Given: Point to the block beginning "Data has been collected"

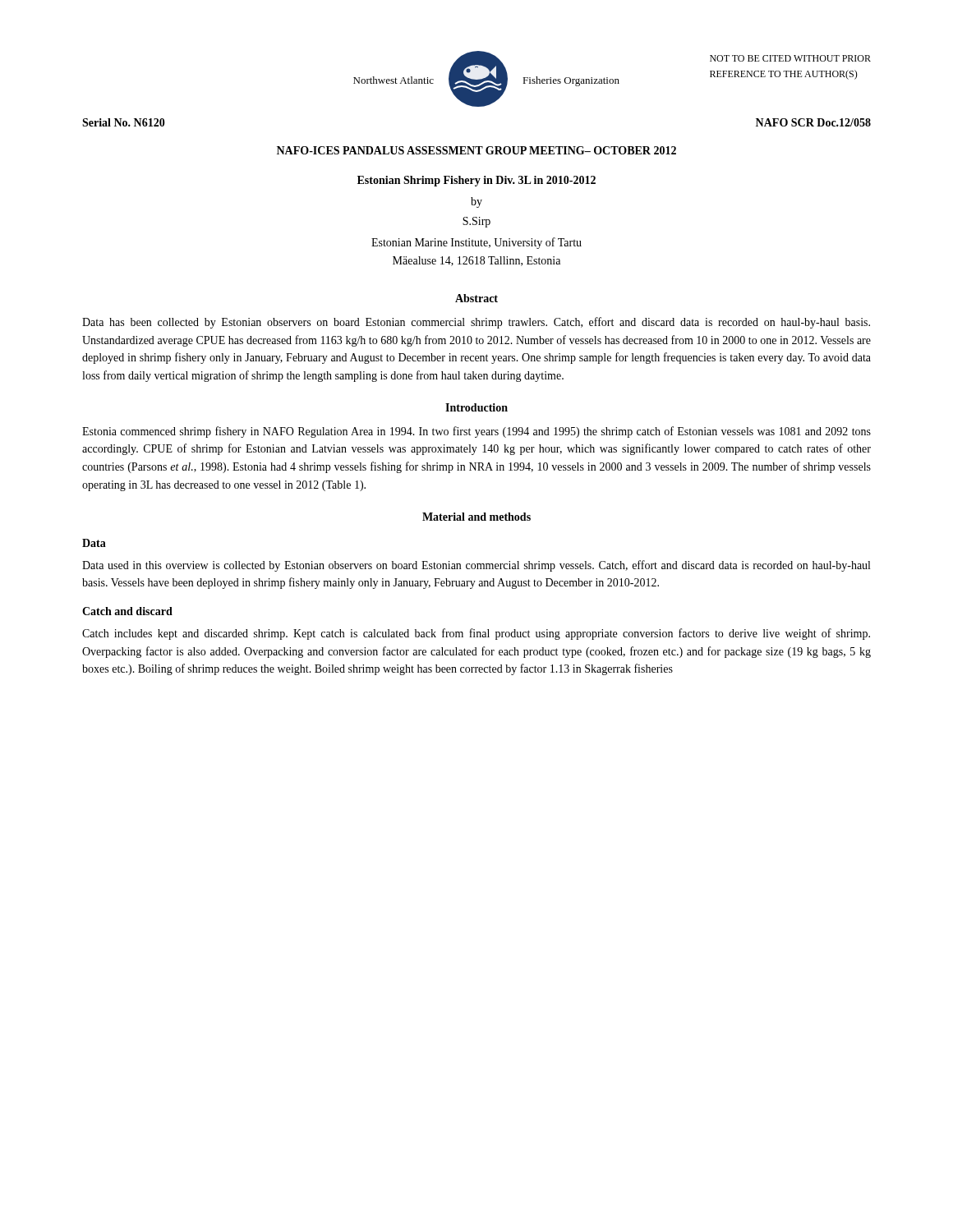Looking at the screenshot, I should (476, 349).
